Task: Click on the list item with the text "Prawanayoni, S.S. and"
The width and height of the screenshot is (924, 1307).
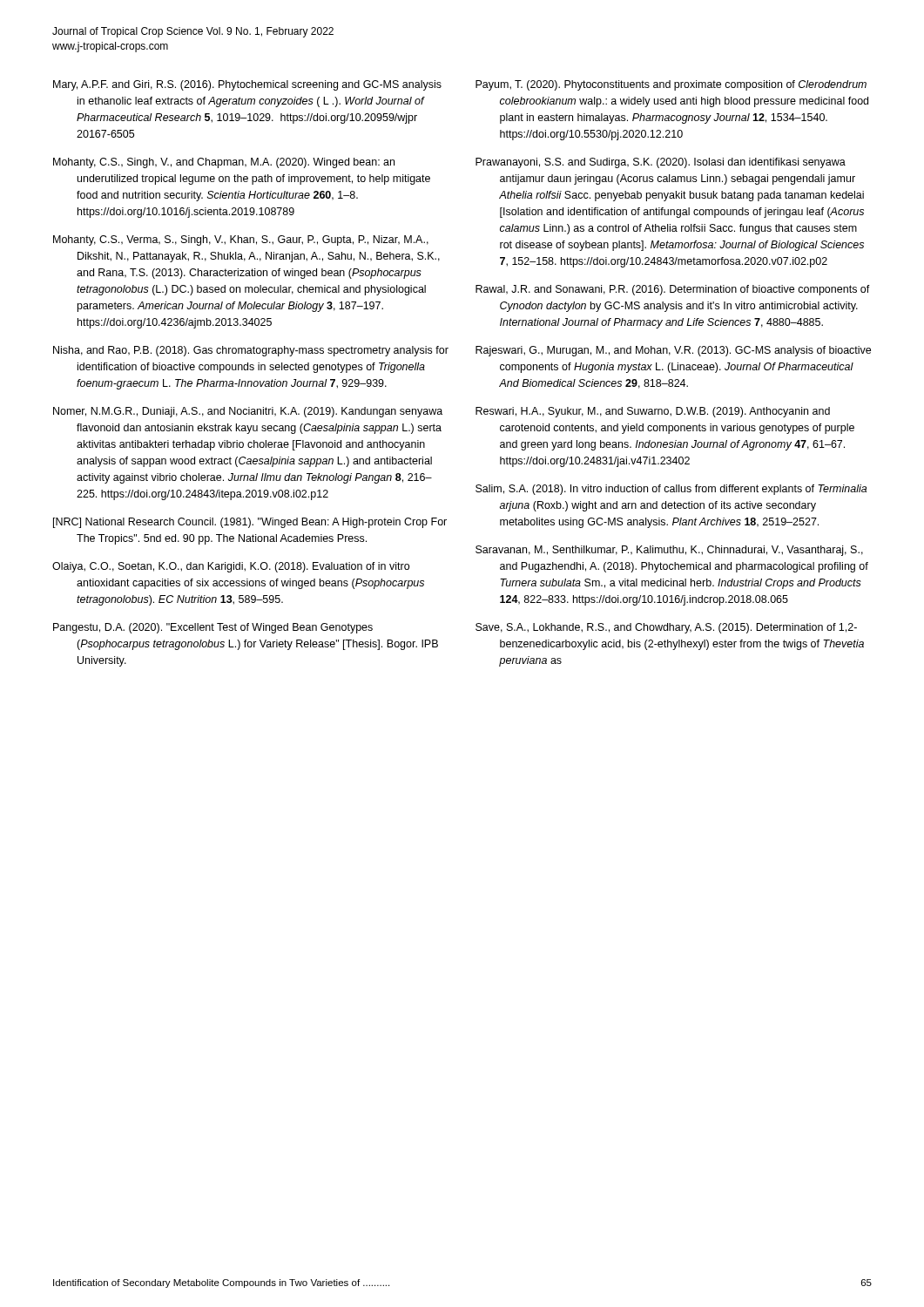Action: click(x=670, y=212)
